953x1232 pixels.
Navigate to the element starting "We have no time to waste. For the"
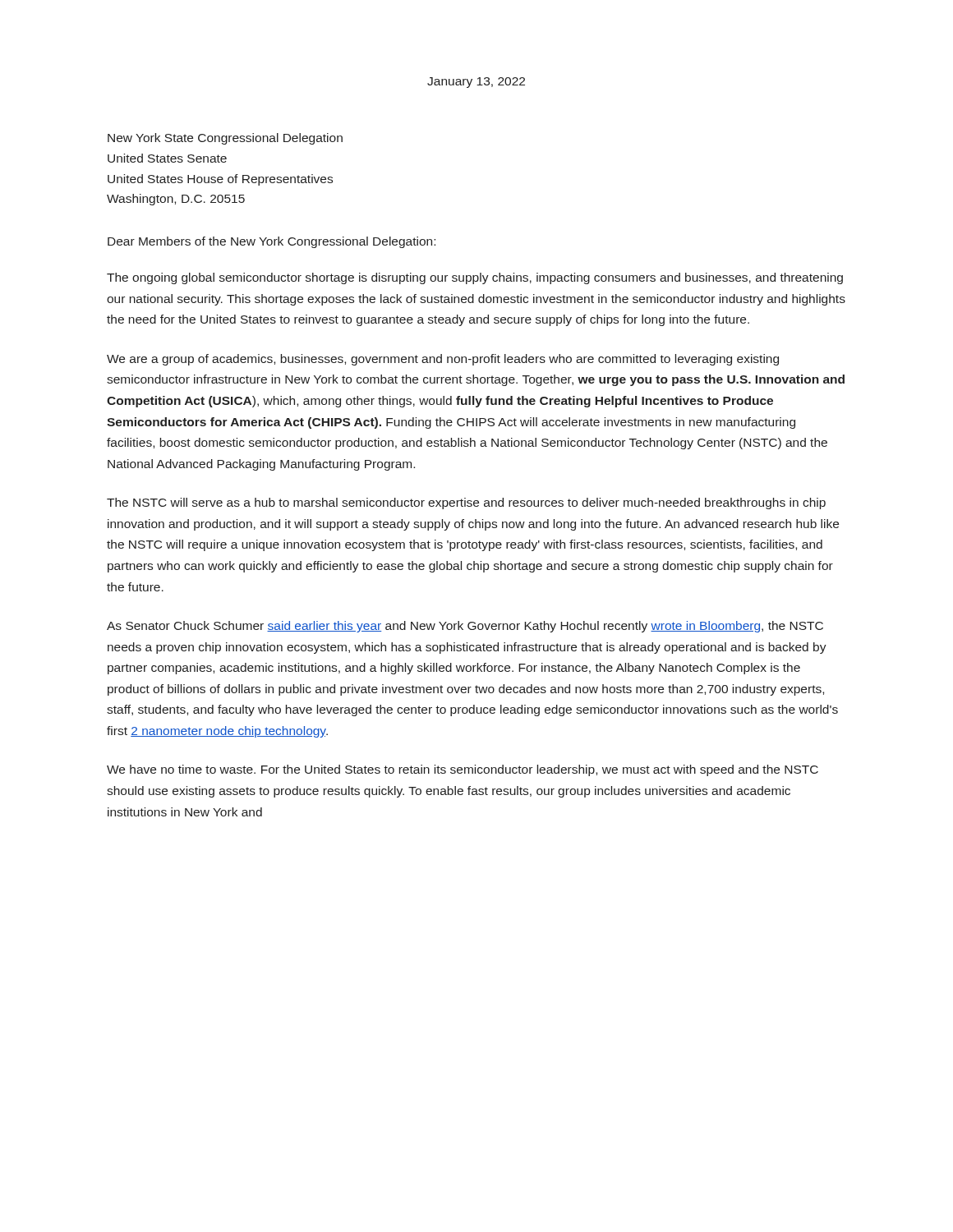tap(463, 791)
